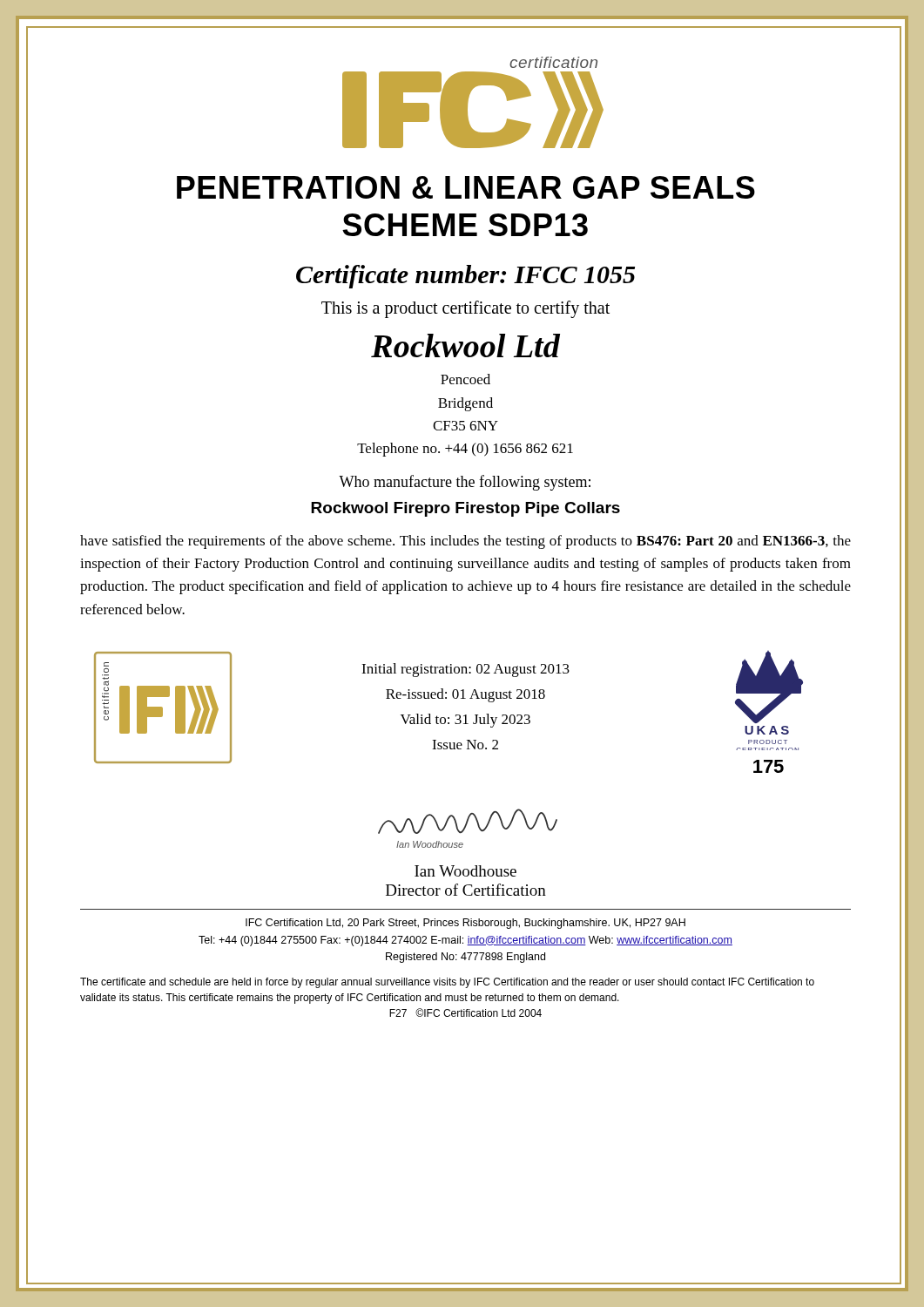924x1307 pixels.
Task: Click on the illustration
Action: pos(465,826)
